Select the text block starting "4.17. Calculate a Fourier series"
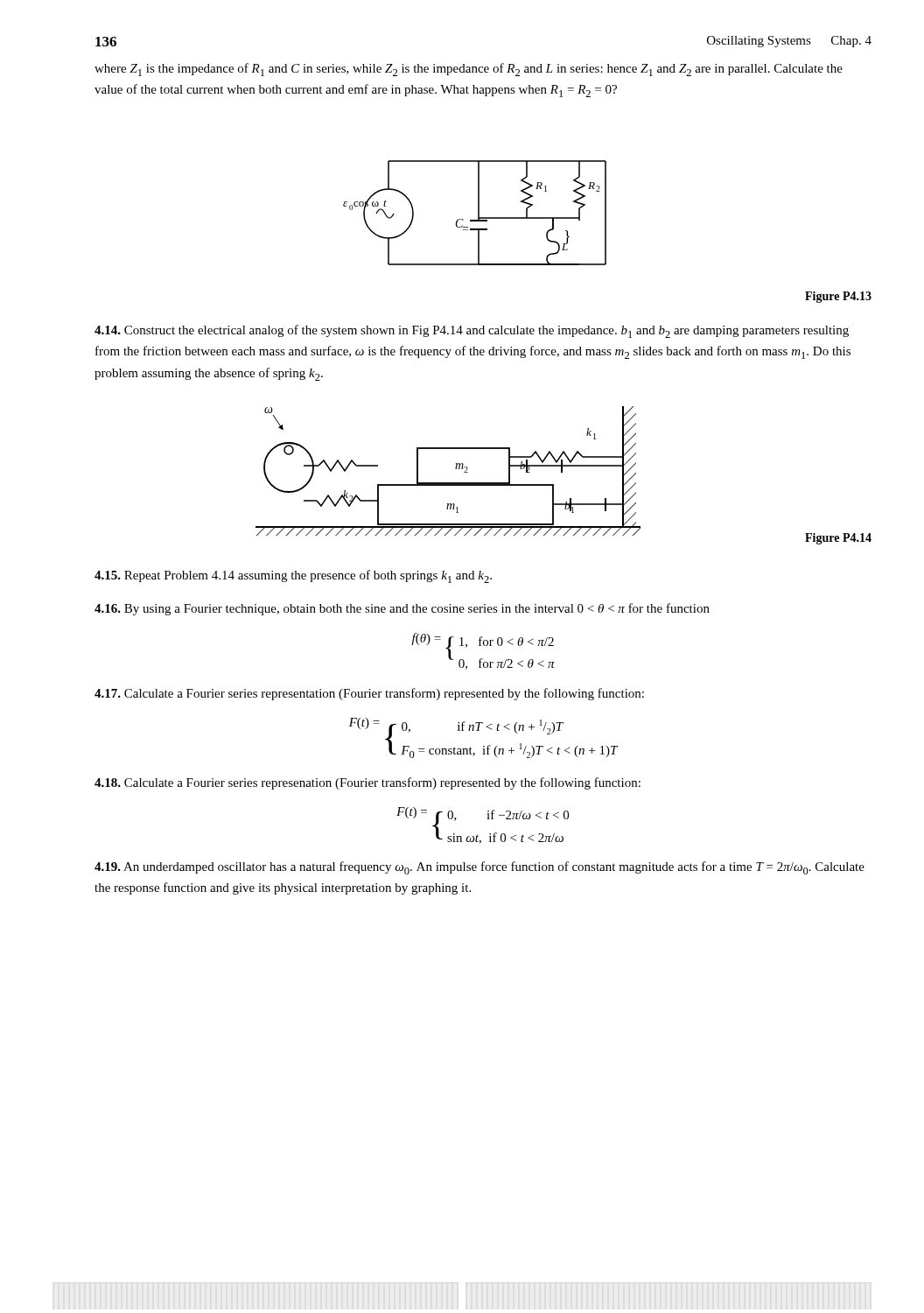 point(370,693)
